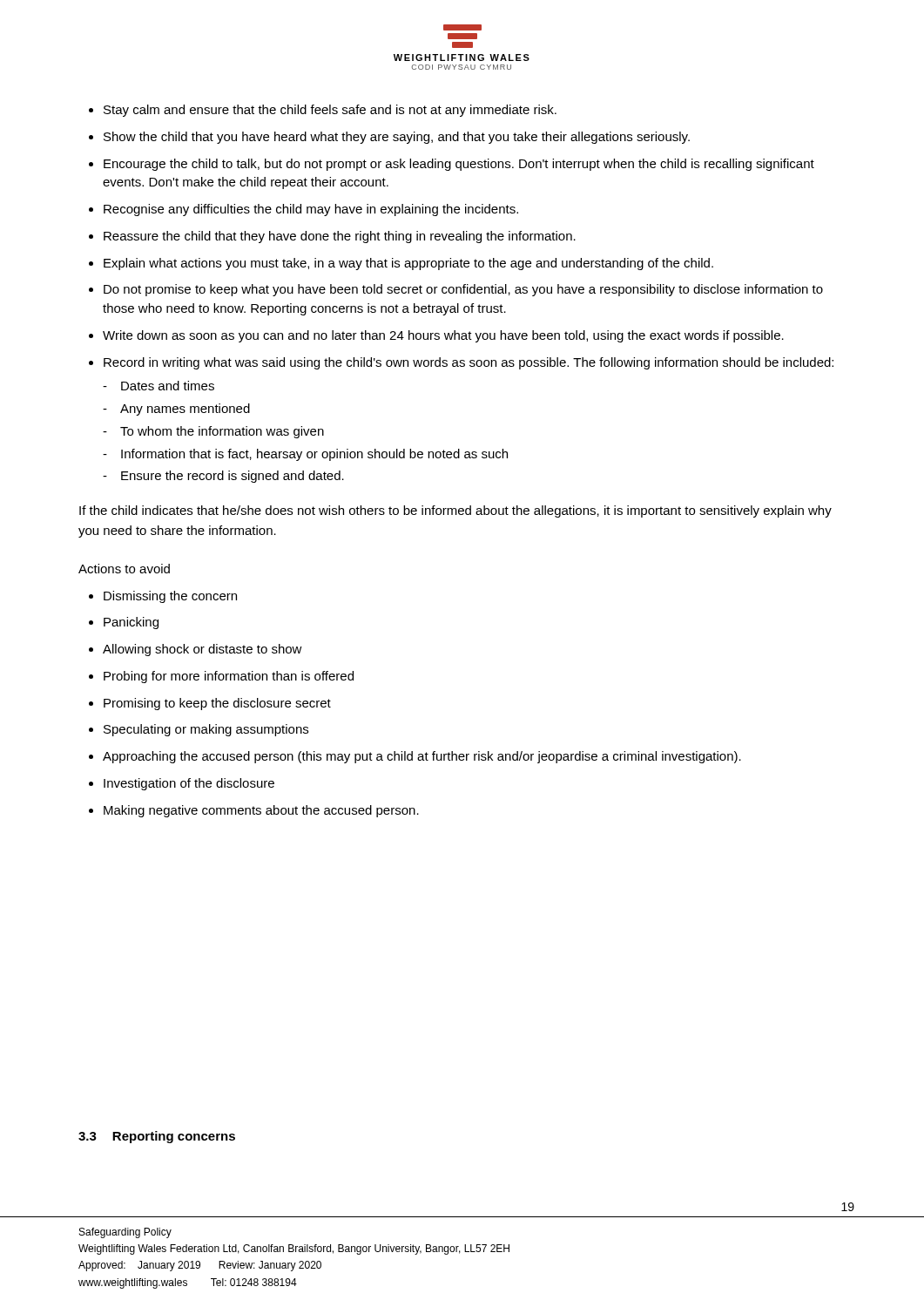The width and height of the screenshot is (924, 1307).
Task: Find the list item that says "Investigation of the disclosure"
Action: pos(189,783)
